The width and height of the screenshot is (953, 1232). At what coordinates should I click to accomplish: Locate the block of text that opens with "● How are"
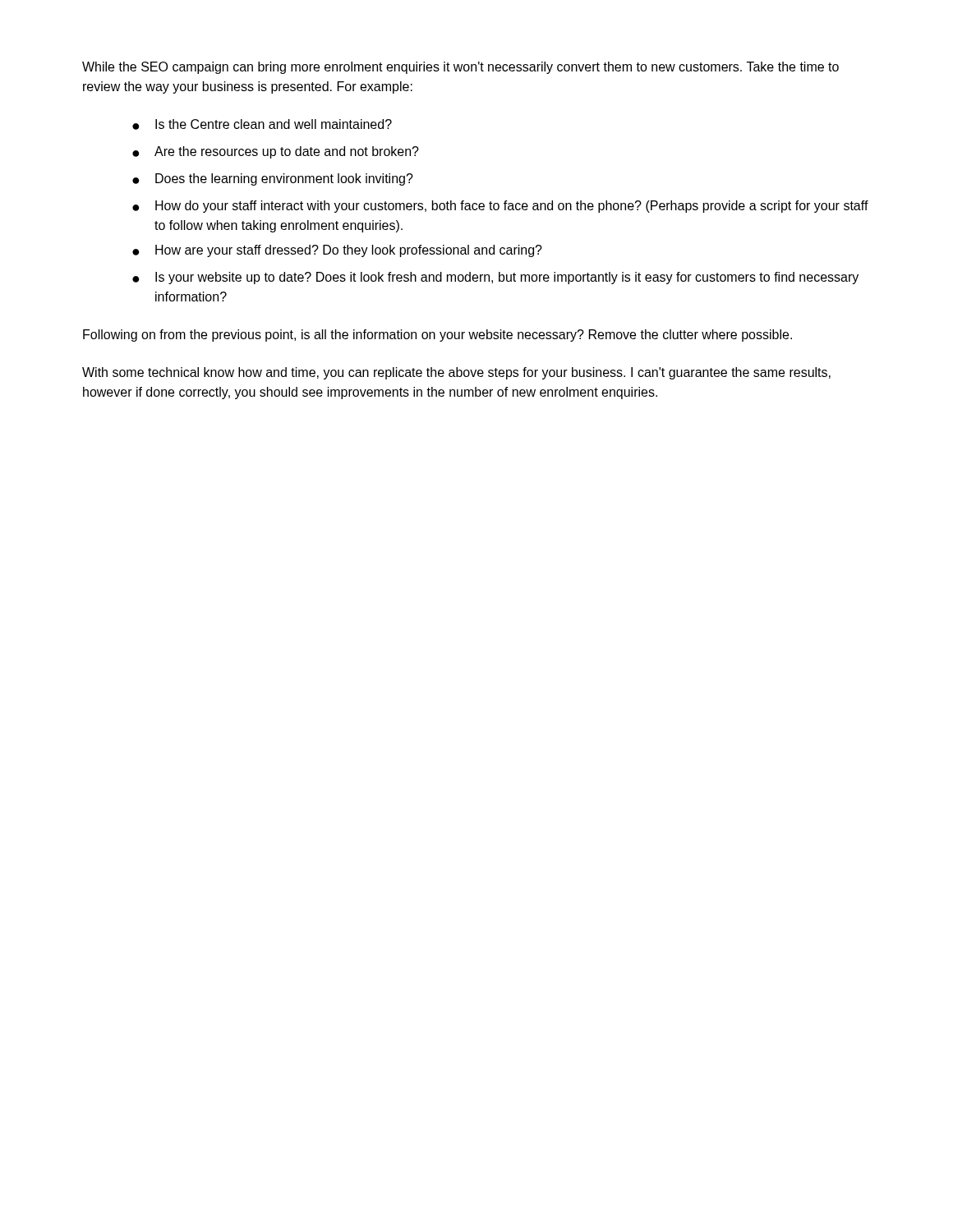click(501, 252)
